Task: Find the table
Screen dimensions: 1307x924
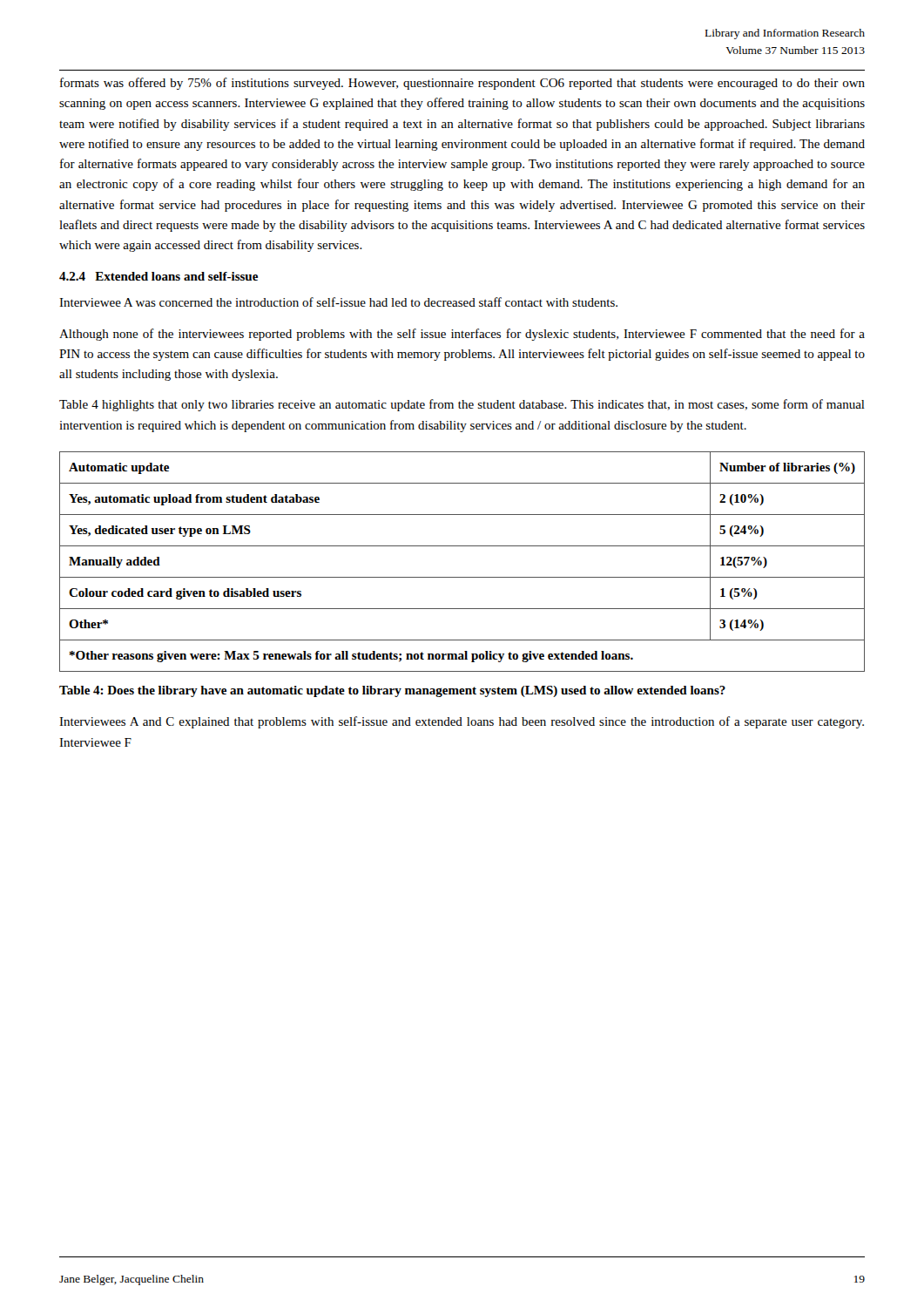Action: pos(462,561)
